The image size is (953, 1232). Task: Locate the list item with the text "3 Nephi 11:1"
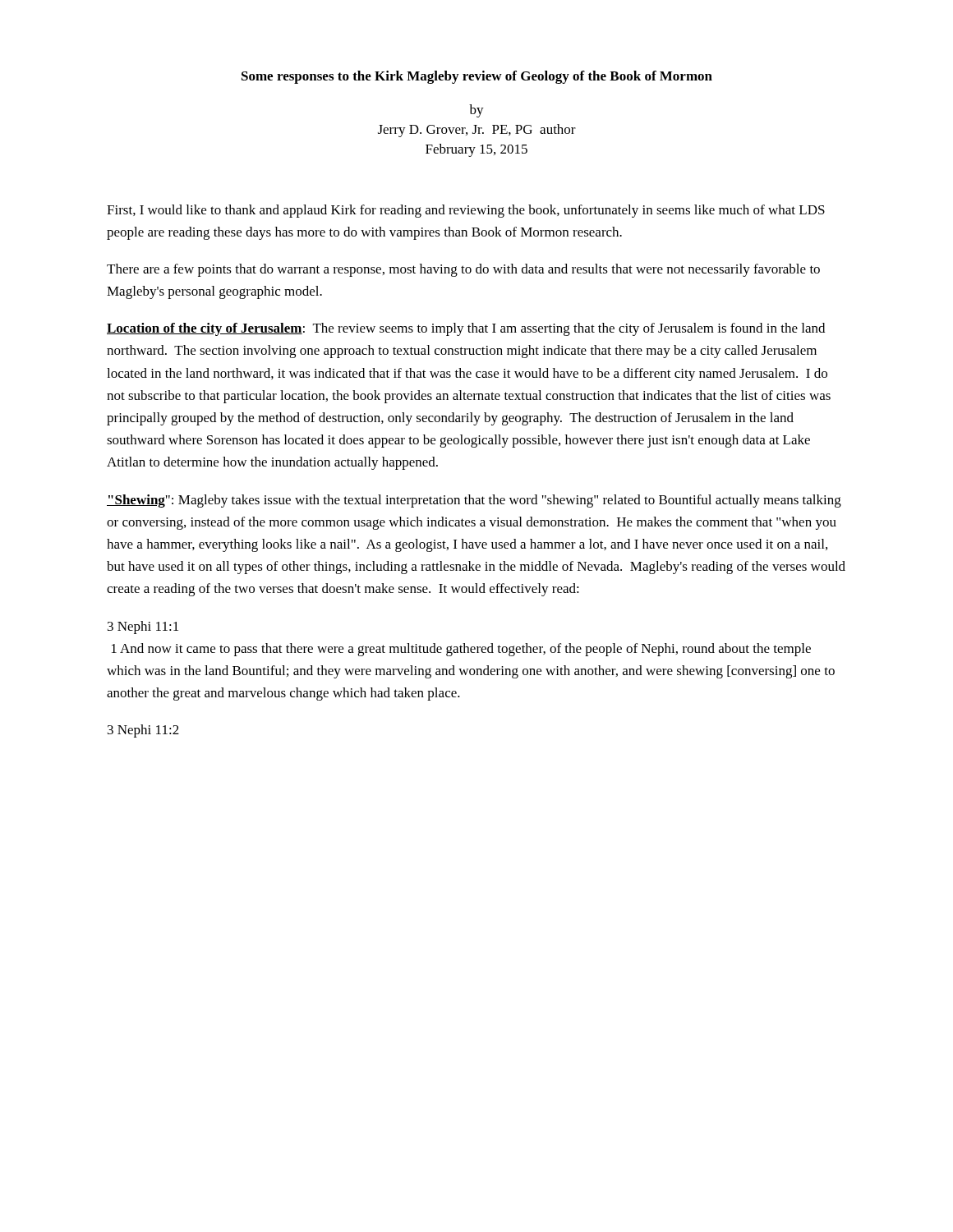(143, 626)
